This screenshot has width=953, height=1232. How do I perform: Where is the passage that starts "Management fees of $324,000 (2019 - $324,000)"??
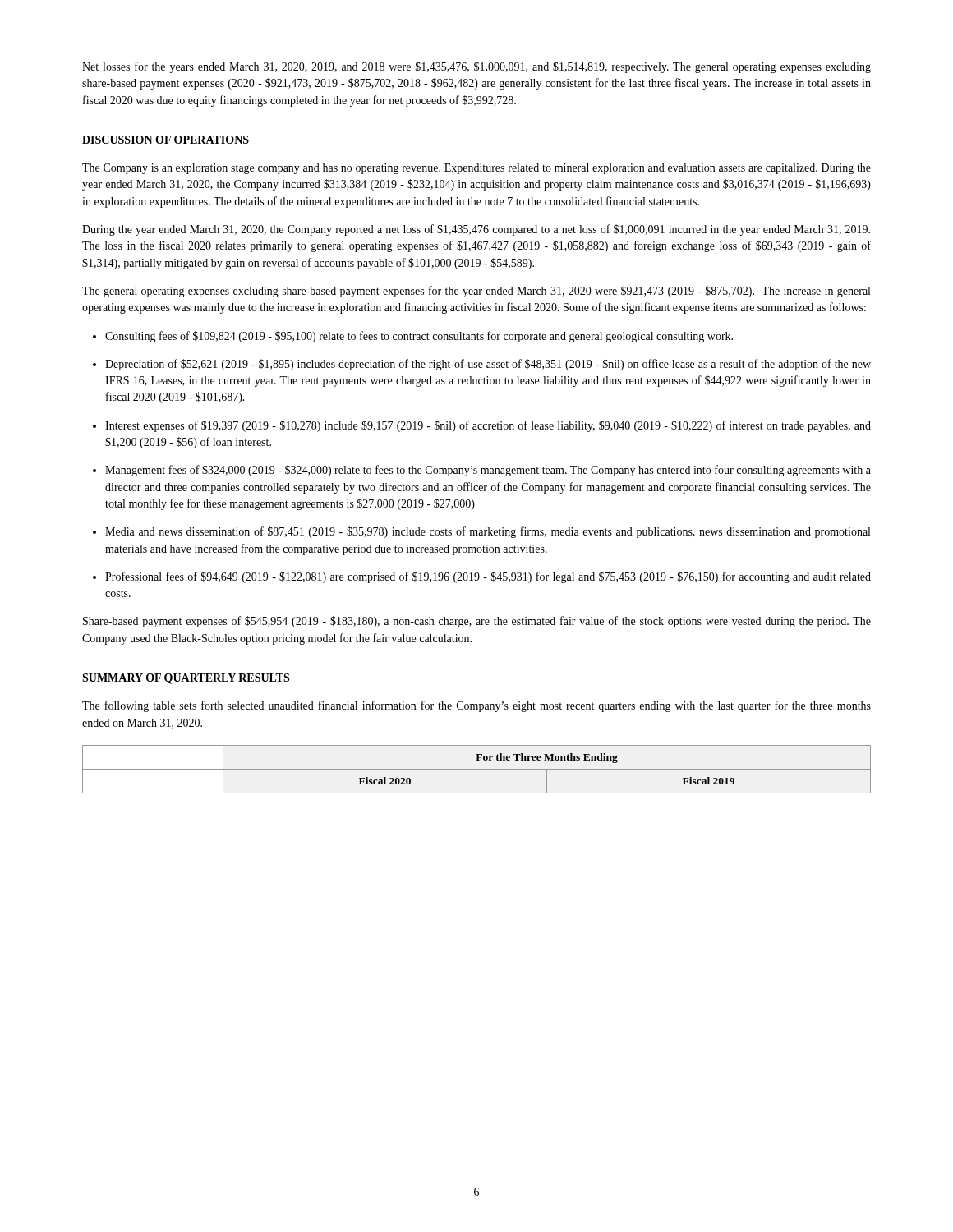[476, 488]
